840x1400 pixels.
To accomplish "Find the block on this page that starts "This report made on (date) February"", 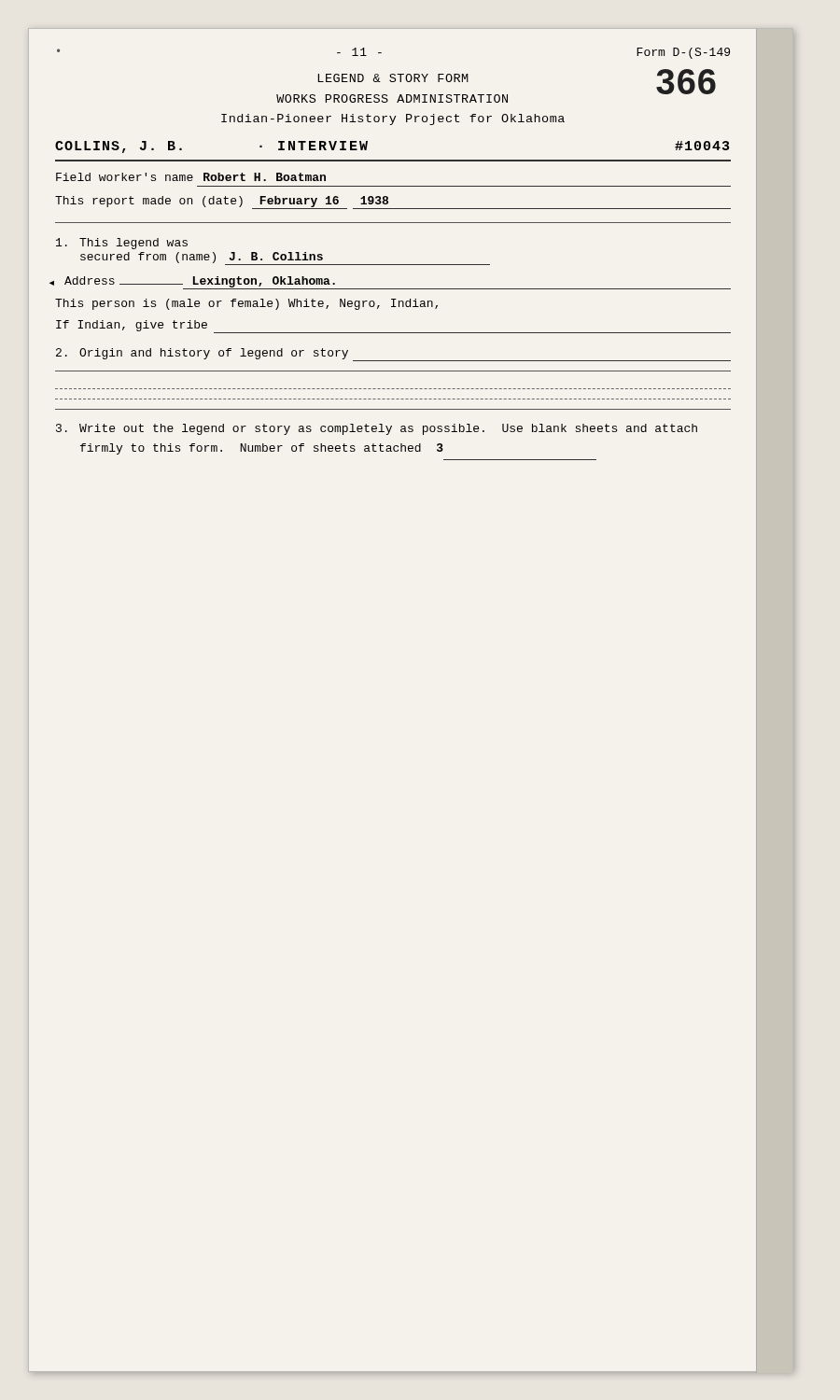I will tap(393, 201).
